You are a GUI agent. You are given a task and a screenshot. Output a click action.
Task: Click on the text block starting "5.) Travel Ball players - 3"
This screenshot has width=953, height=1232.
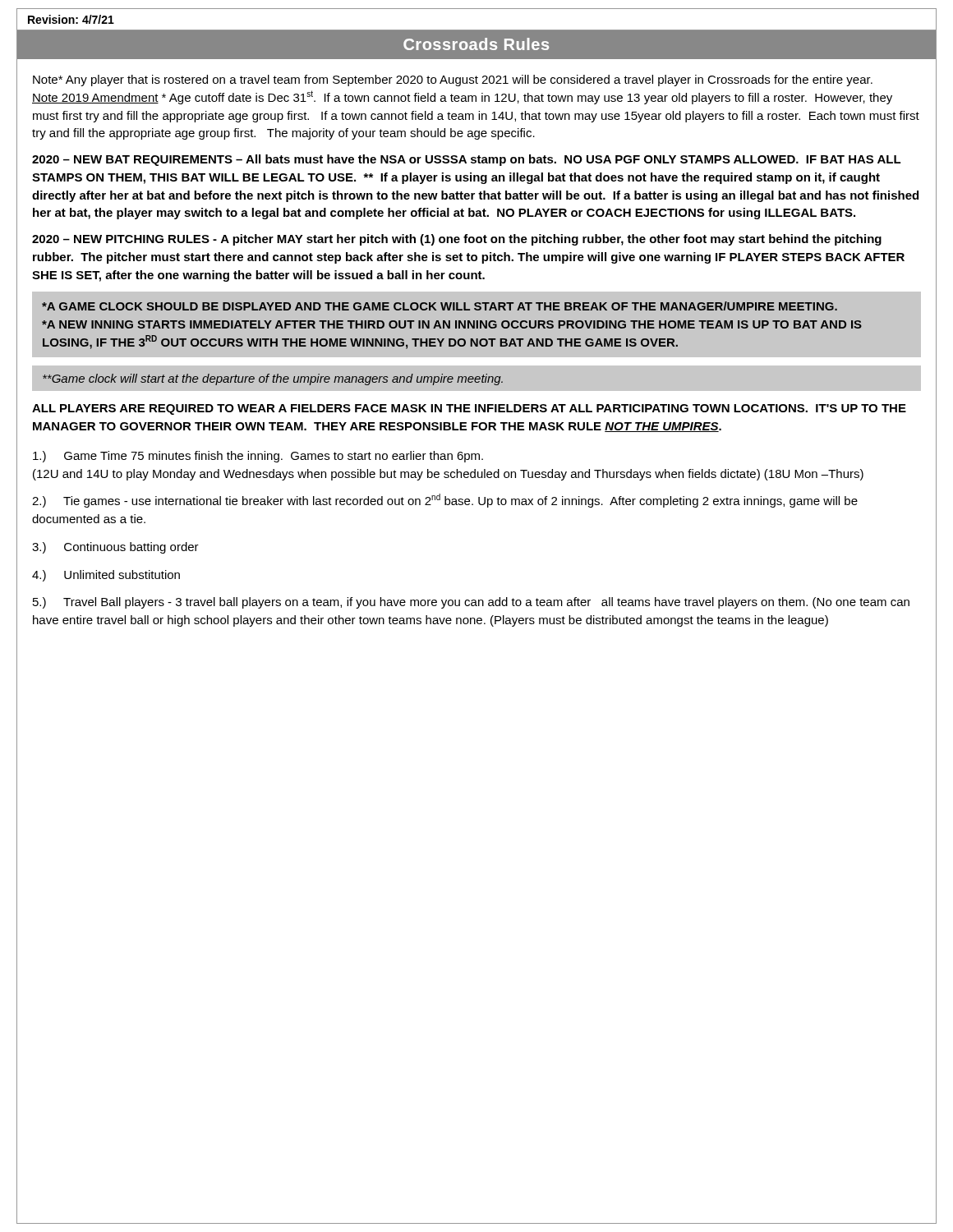coord(471,611)
